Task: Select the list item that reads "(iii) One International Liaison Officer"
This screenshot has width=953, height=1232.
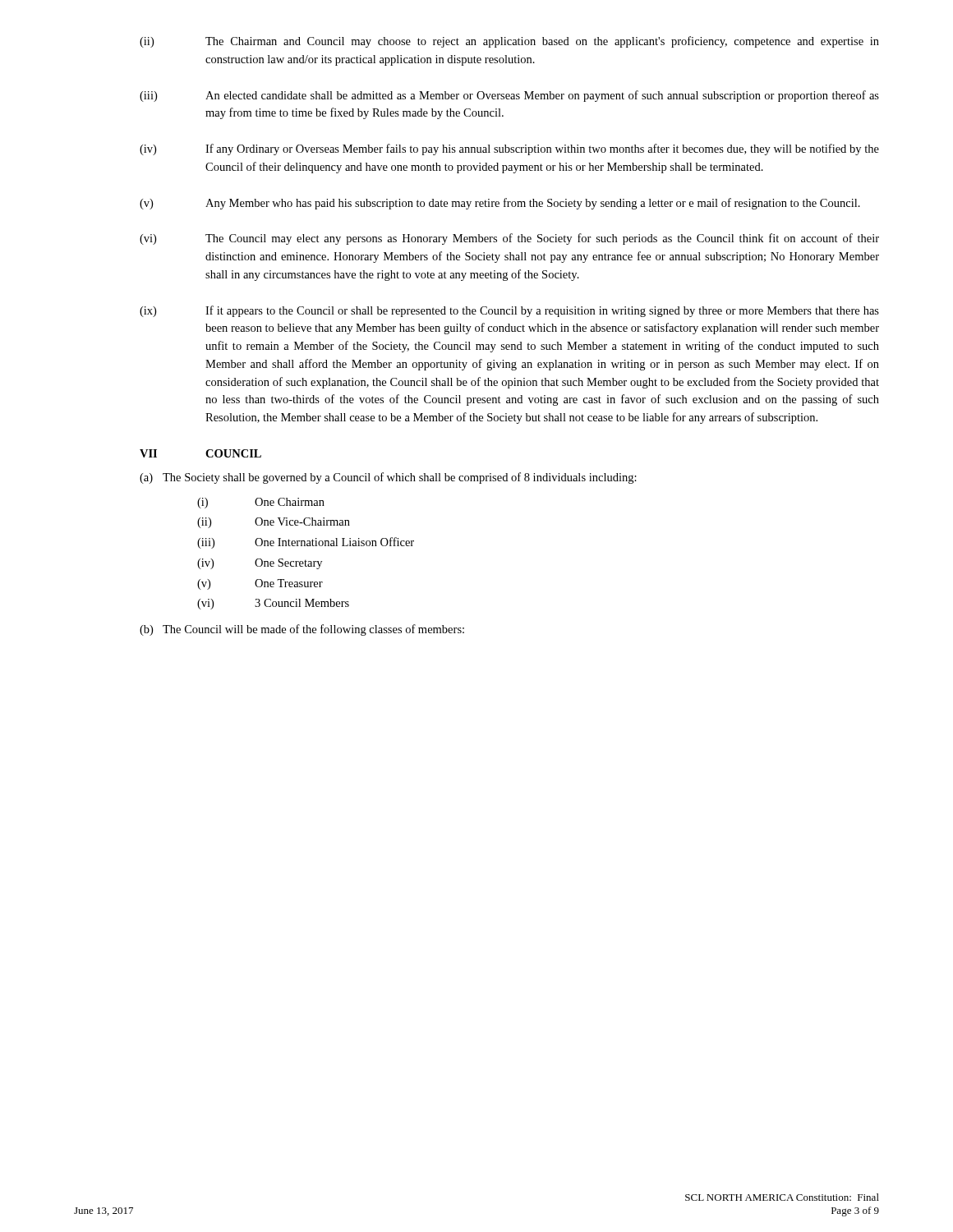Action: (306, 543)
